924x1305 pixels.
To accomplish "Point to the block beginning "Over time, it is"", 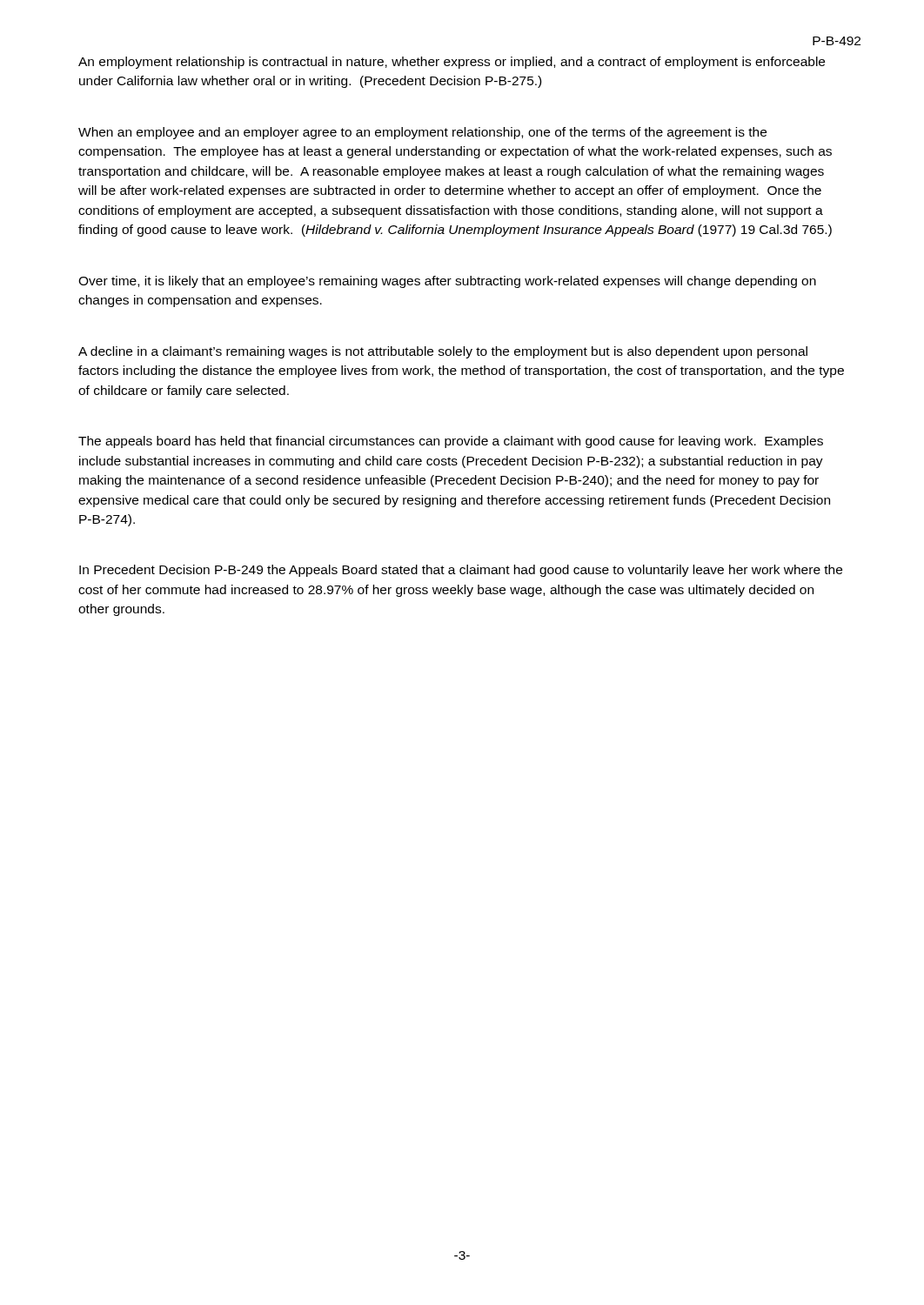I will [447, 290].
